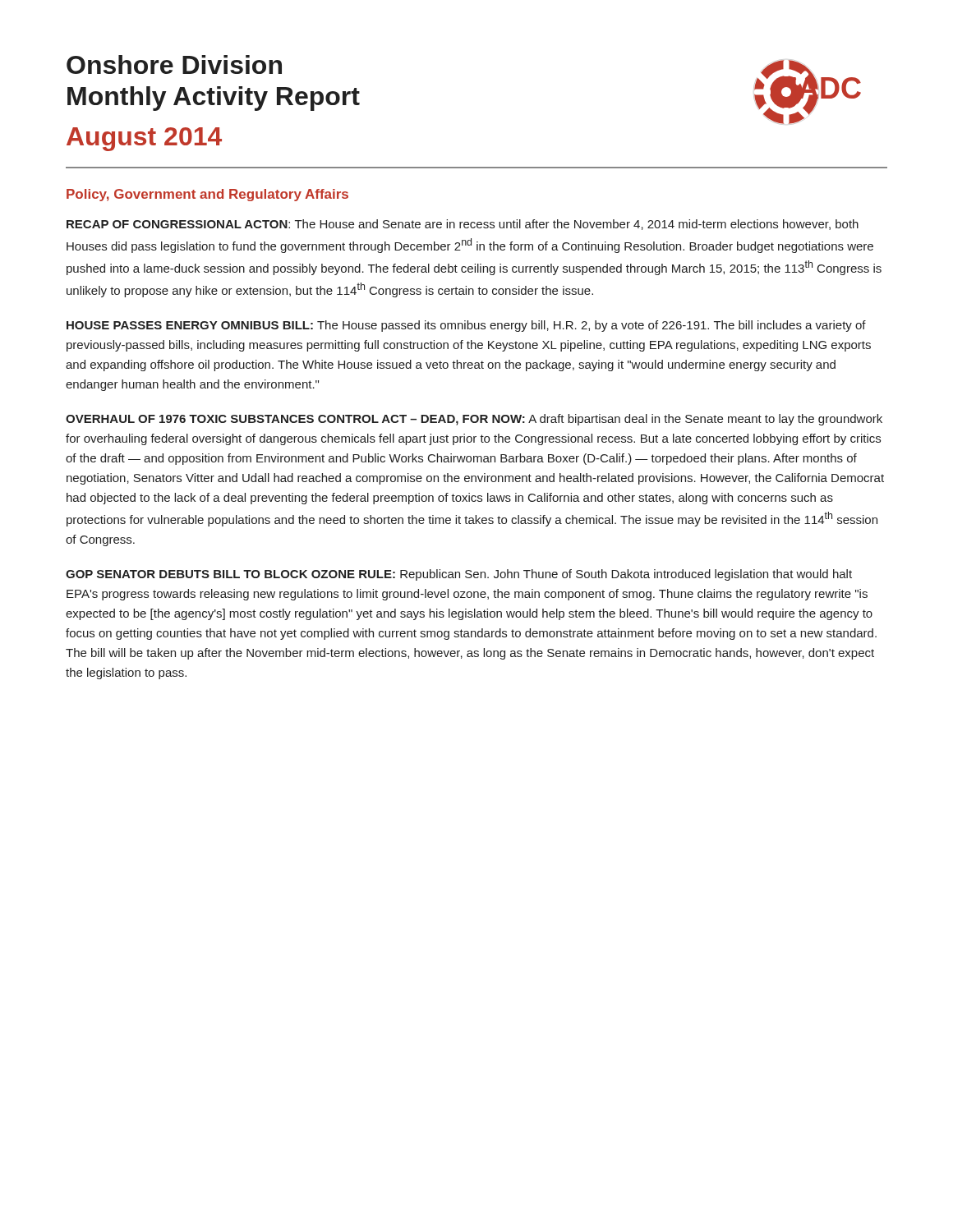Click on the text block starting "Onshore DivisionMonthly Activity Report August 2014"
Viewport: 953px width, 1232px height.
213,101
